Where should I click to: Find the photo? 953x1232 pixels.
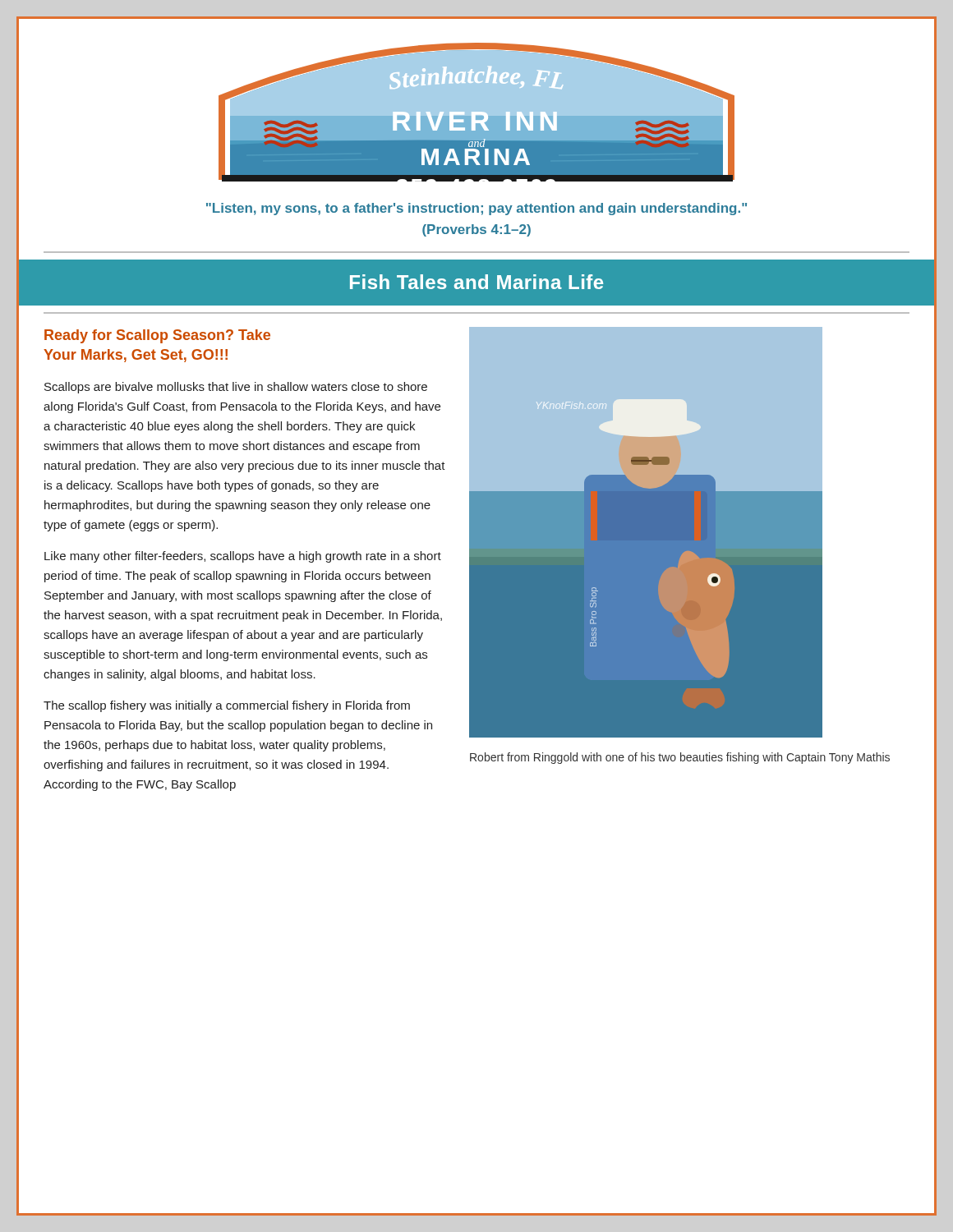click(x=689, y=534)
